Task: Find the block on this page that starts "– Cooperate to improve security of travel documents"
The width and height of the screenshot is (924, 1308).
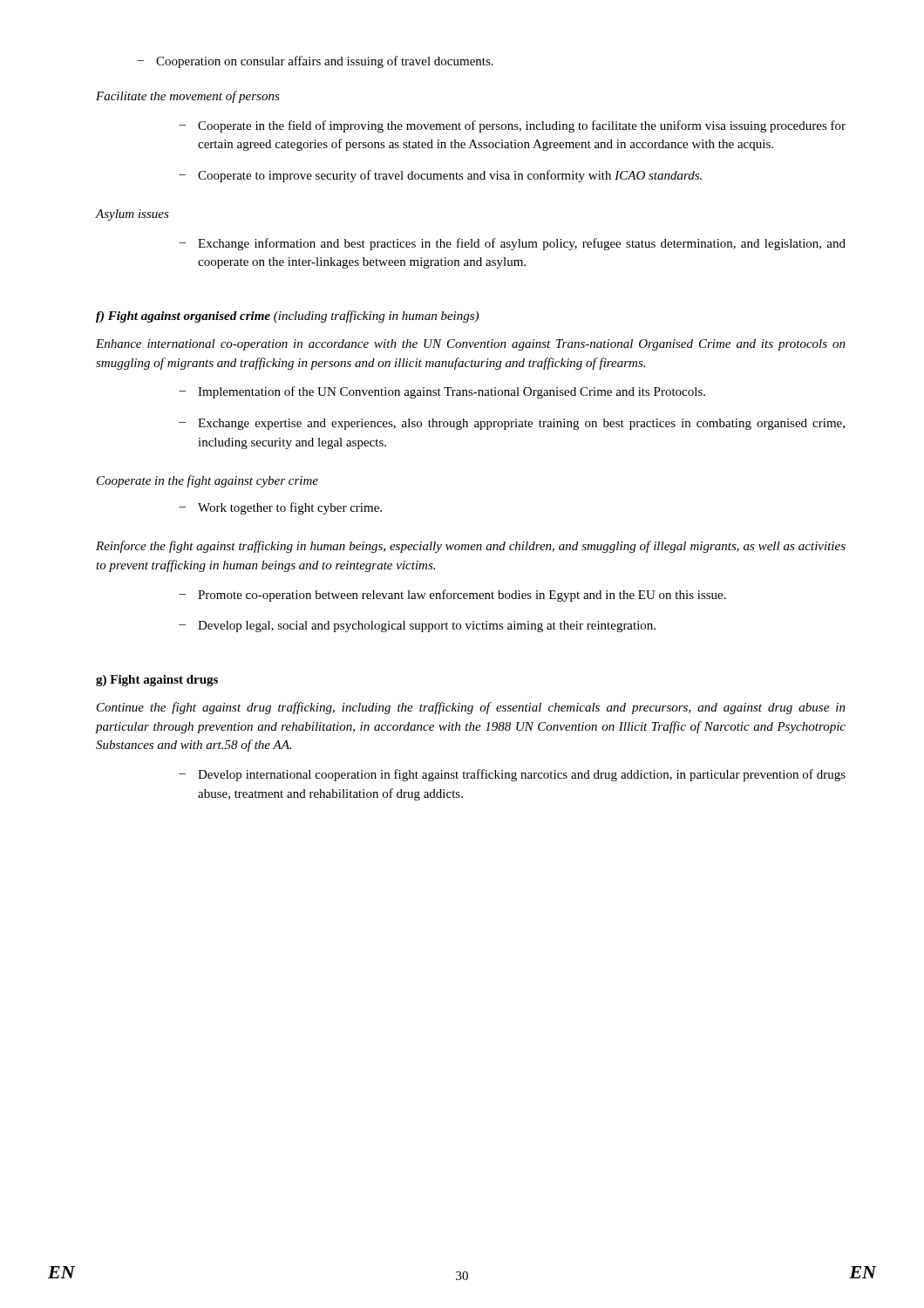Action: (492, 176)
